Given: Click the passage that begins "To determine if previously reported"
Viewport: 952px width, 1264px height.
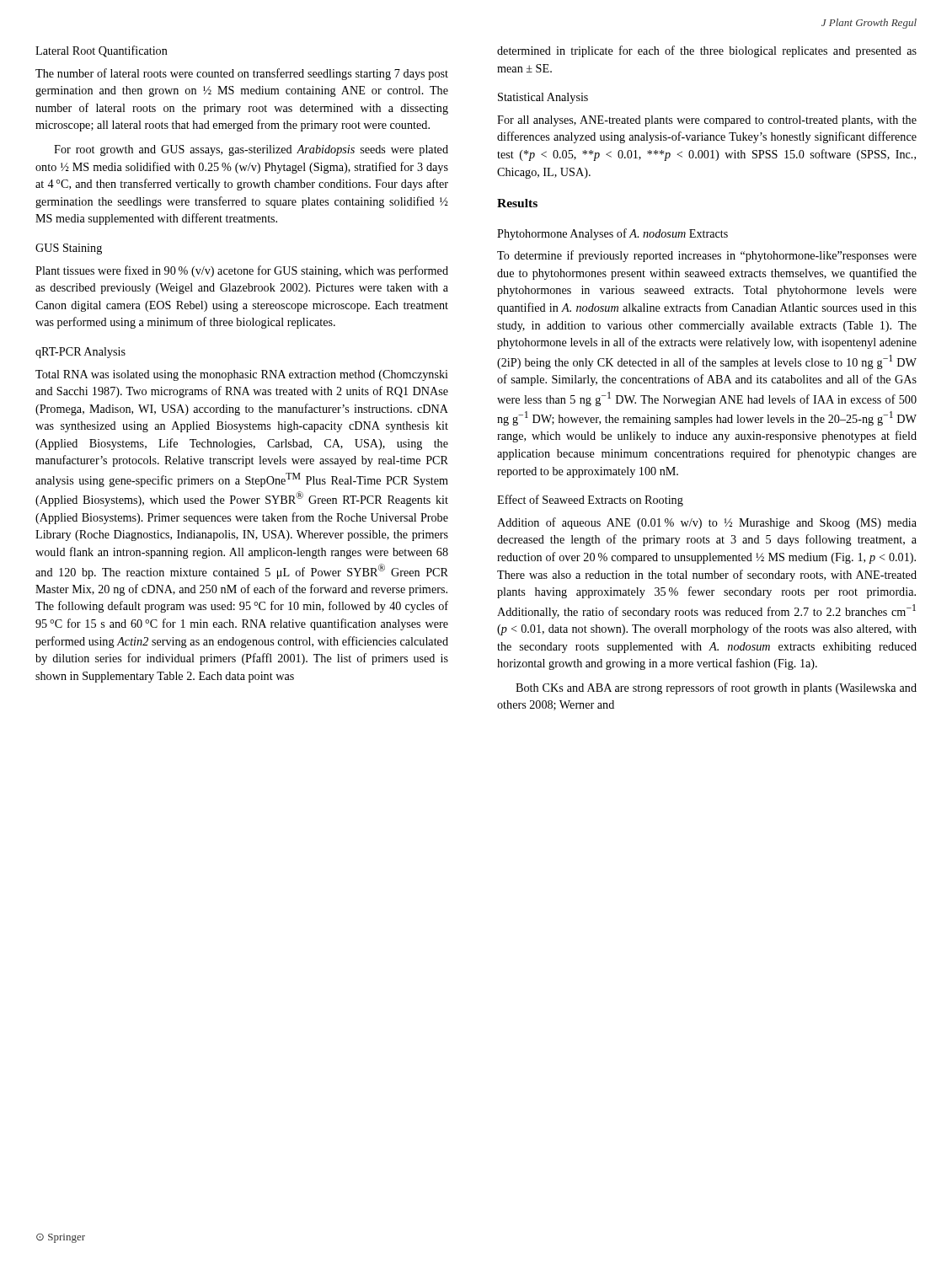Looking at the screenshot, I should pos(707,363).
